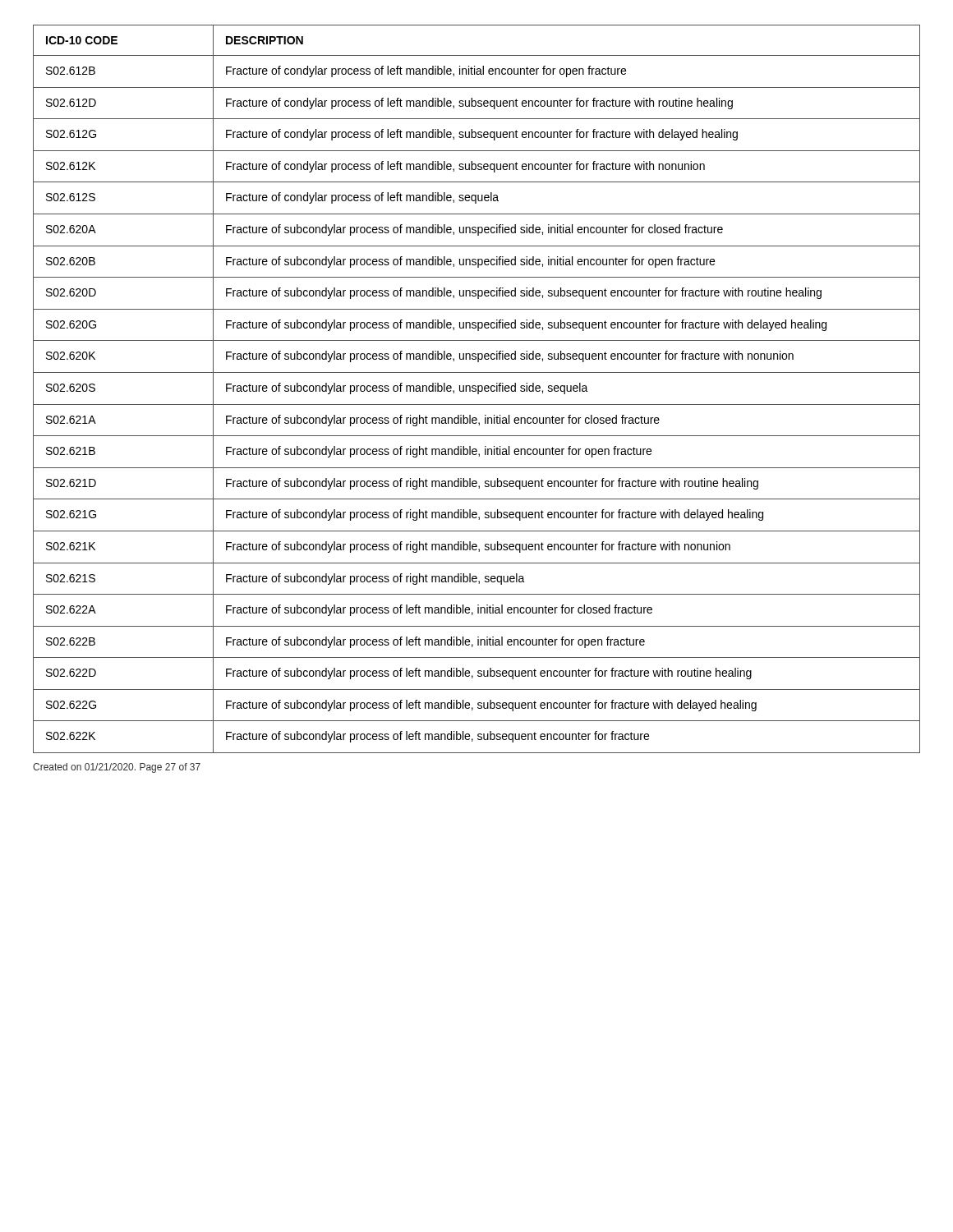This screenshot has height=1232, width=953.
Task: Locate the table
Action: coord(476,389)
